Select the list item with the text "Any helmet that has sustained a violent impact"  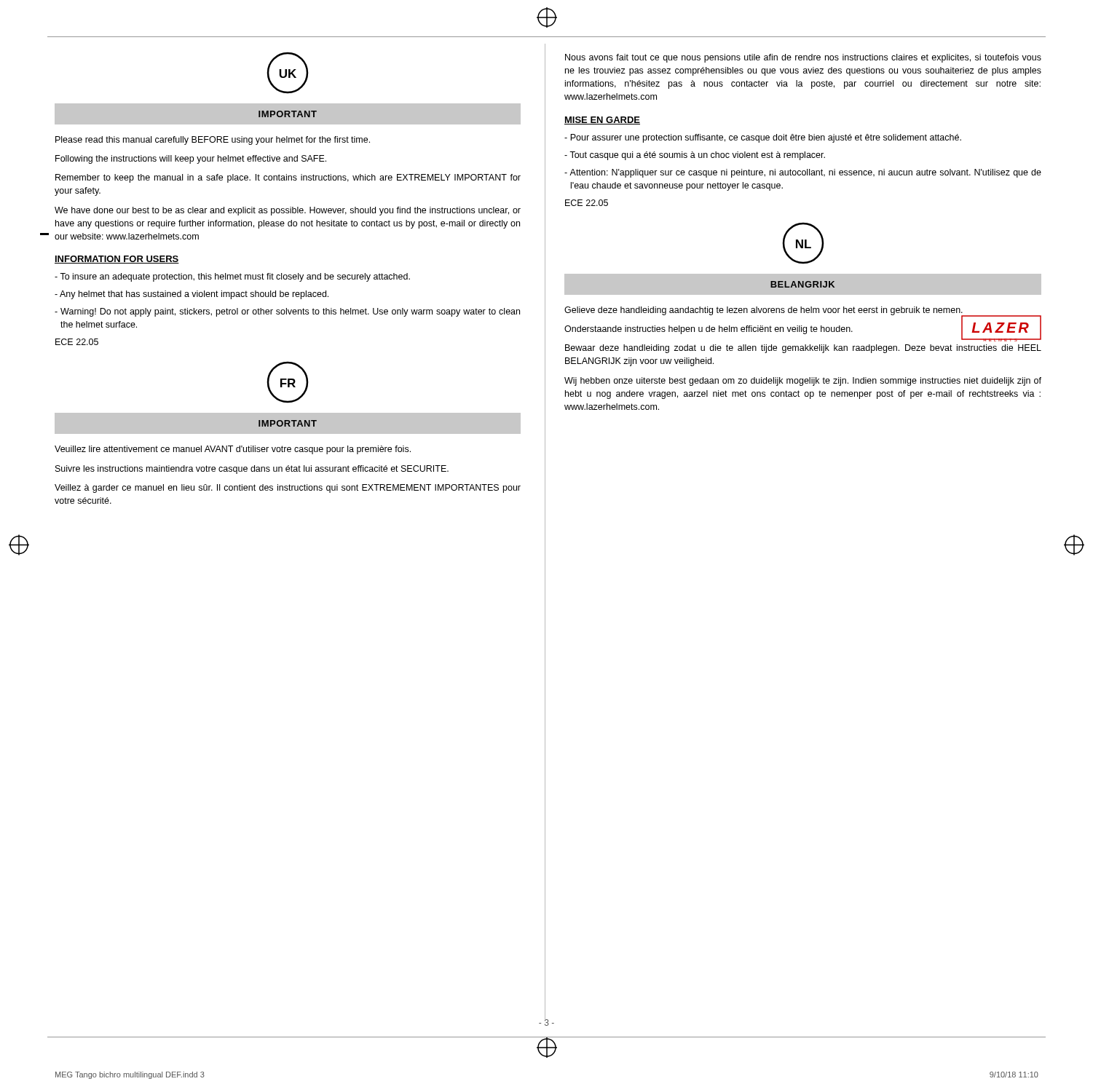click(192, 294)
